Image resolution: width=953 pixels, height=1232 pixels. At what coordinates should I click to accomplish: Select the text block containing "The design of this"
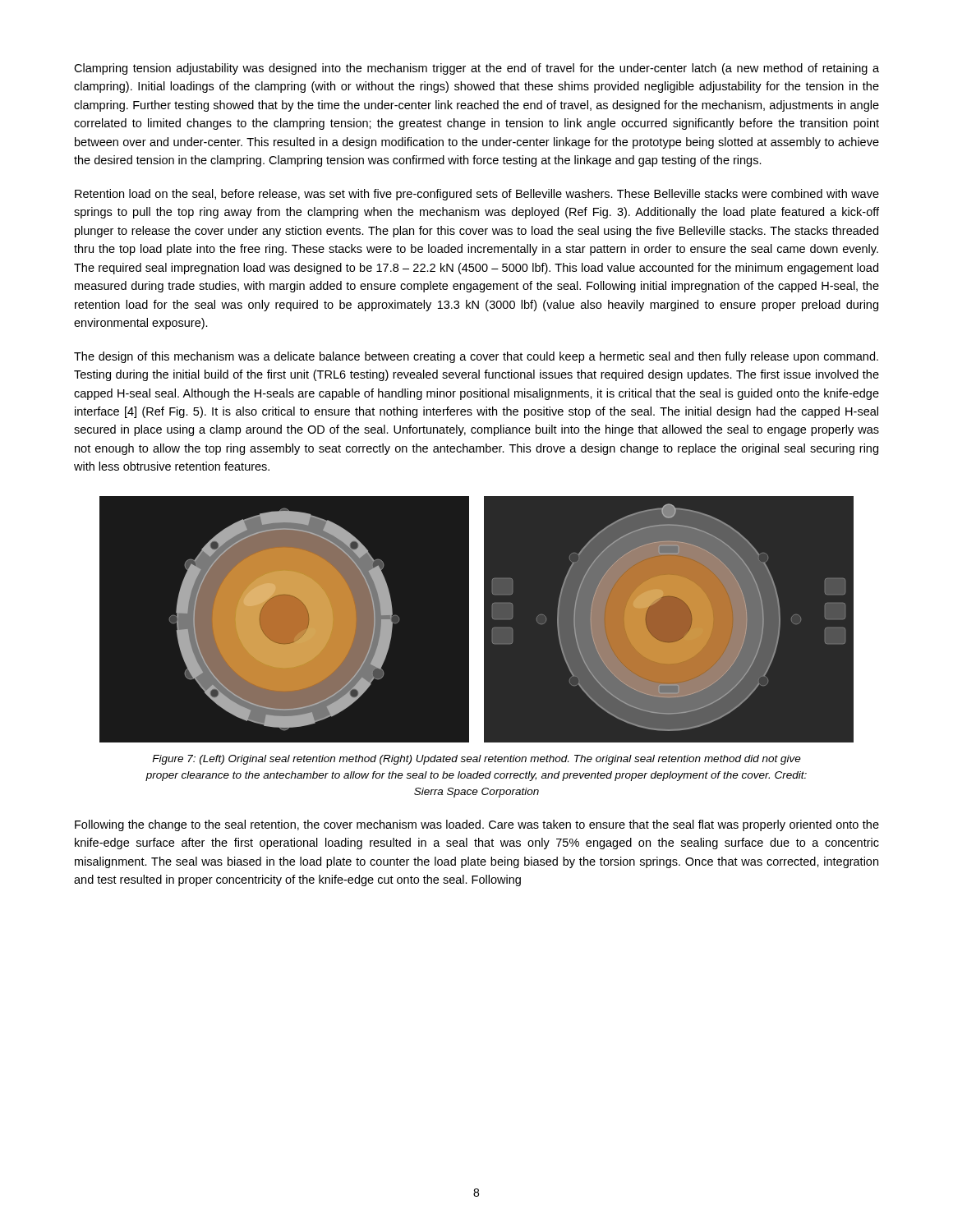coord(476,411)
